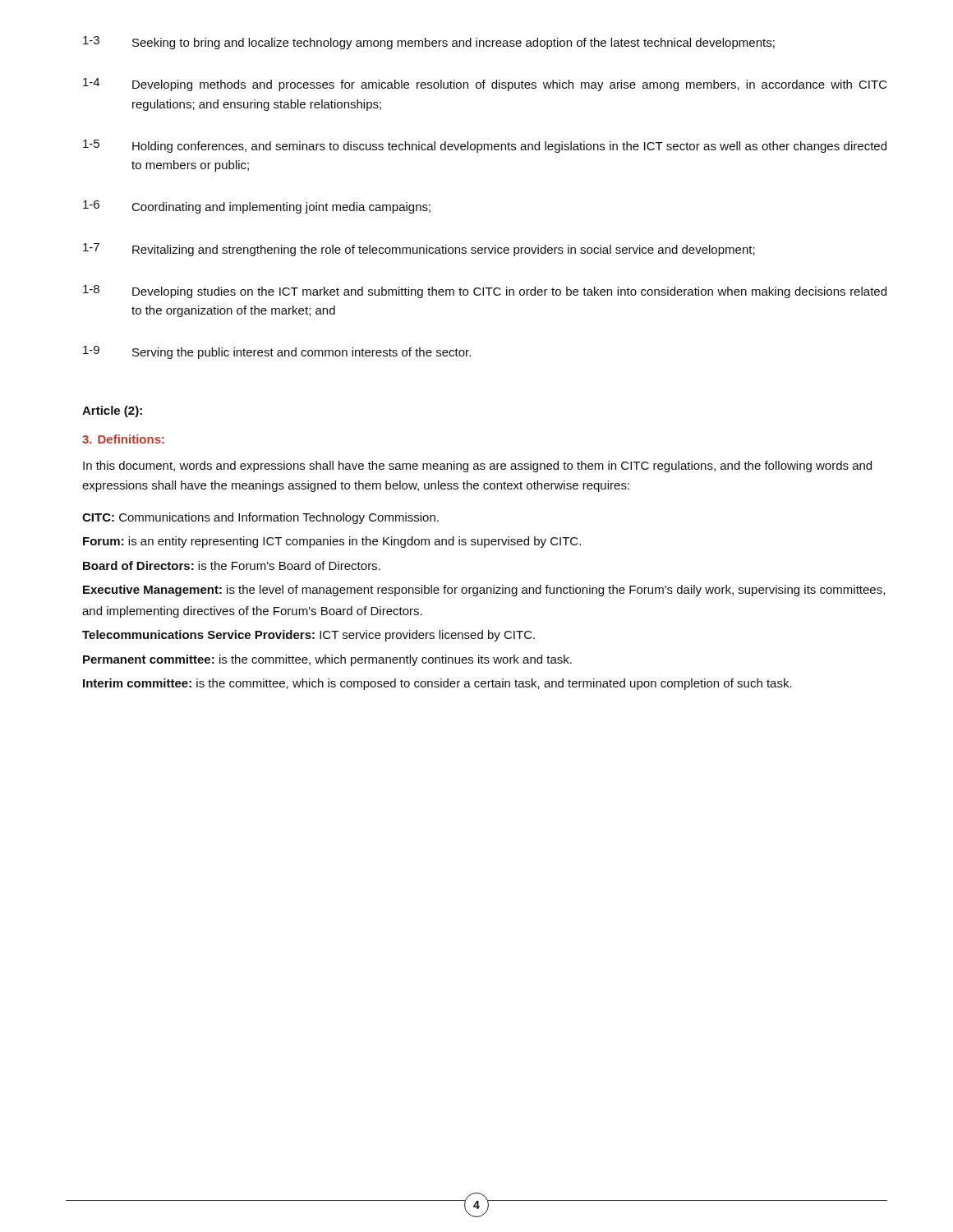Locate the list item containing "1-5 Holding conferences, and seminars to discuss technical"
953x1232 pixels.
click(x=485, y=155)
